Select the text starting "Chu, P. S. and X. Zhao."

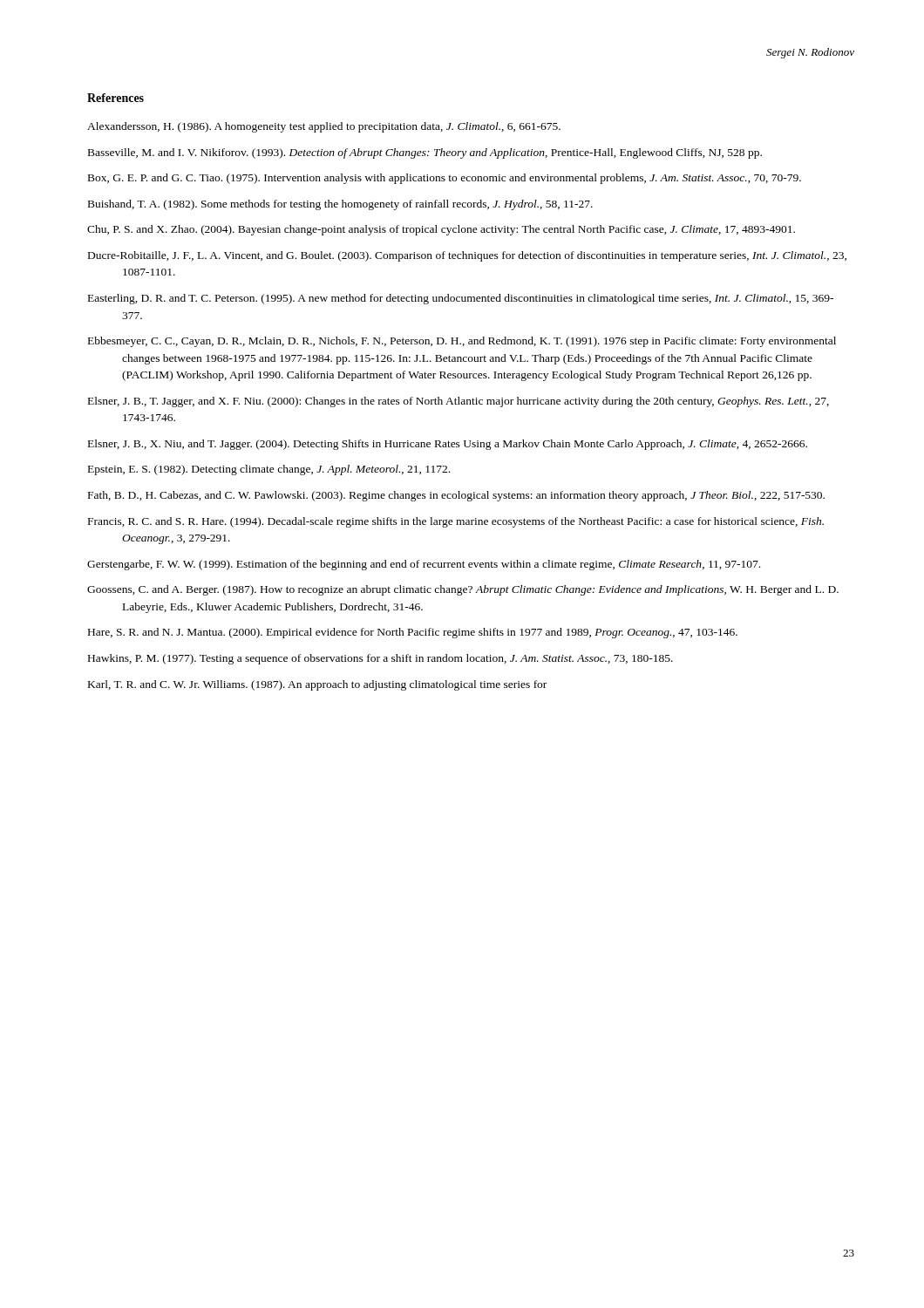coord(441,229)
